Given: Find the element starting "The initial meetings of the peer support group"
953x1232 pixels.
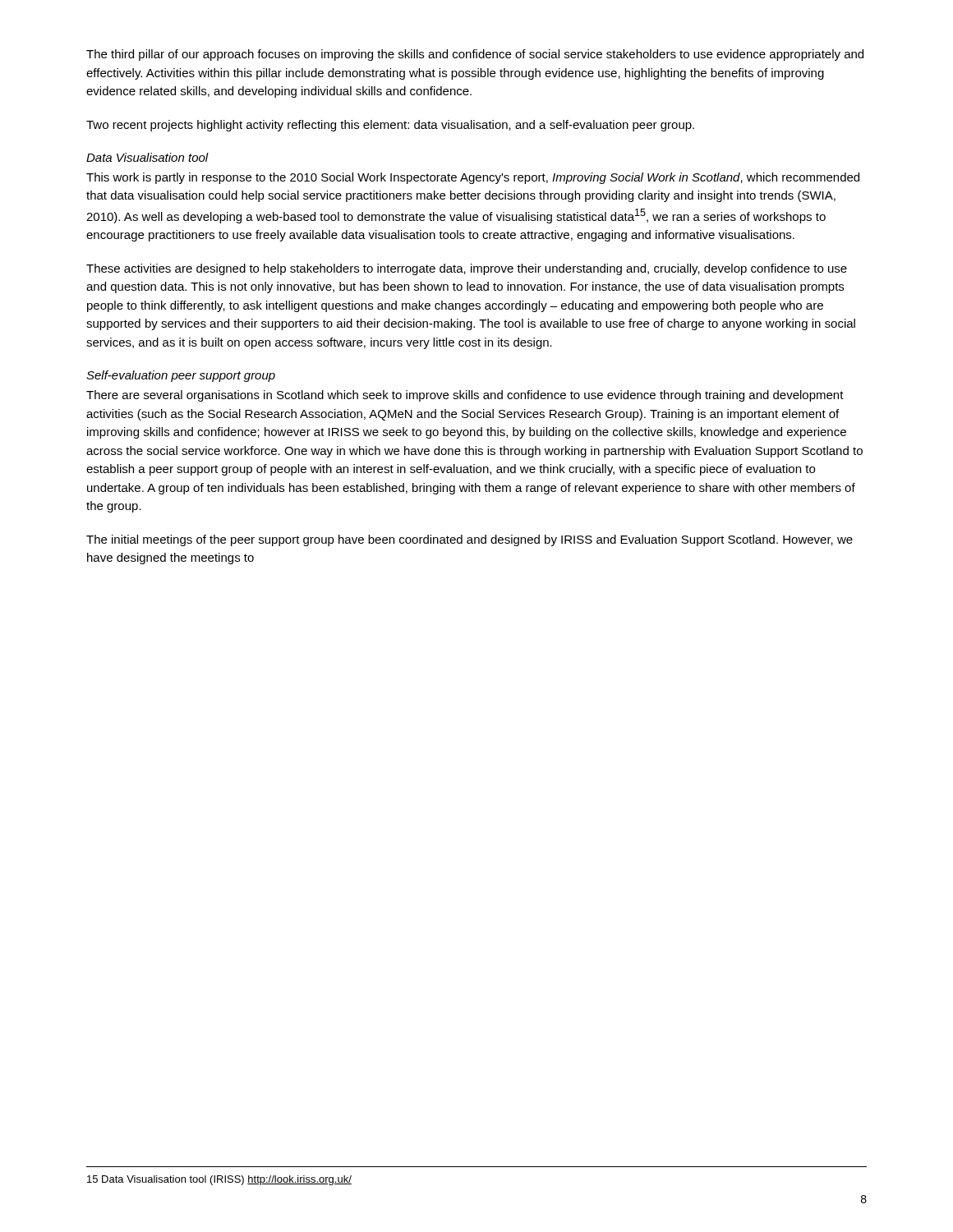Looking at the screenshot, I should [470, 548].
